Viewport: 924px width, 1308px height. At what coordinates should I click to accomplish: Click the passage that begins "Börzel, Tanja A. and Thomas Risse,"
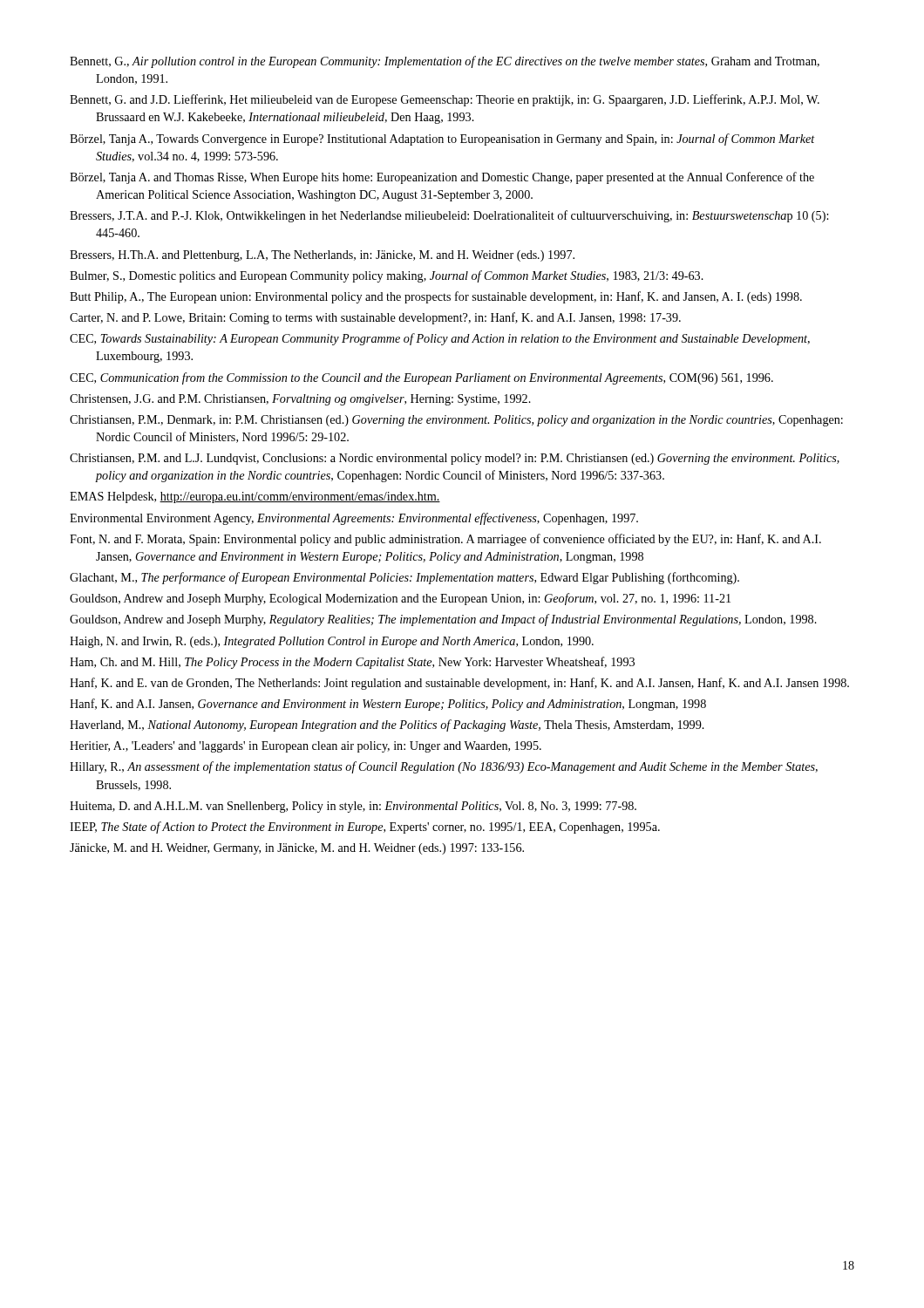pyautogui.click(x=442, y=186)
